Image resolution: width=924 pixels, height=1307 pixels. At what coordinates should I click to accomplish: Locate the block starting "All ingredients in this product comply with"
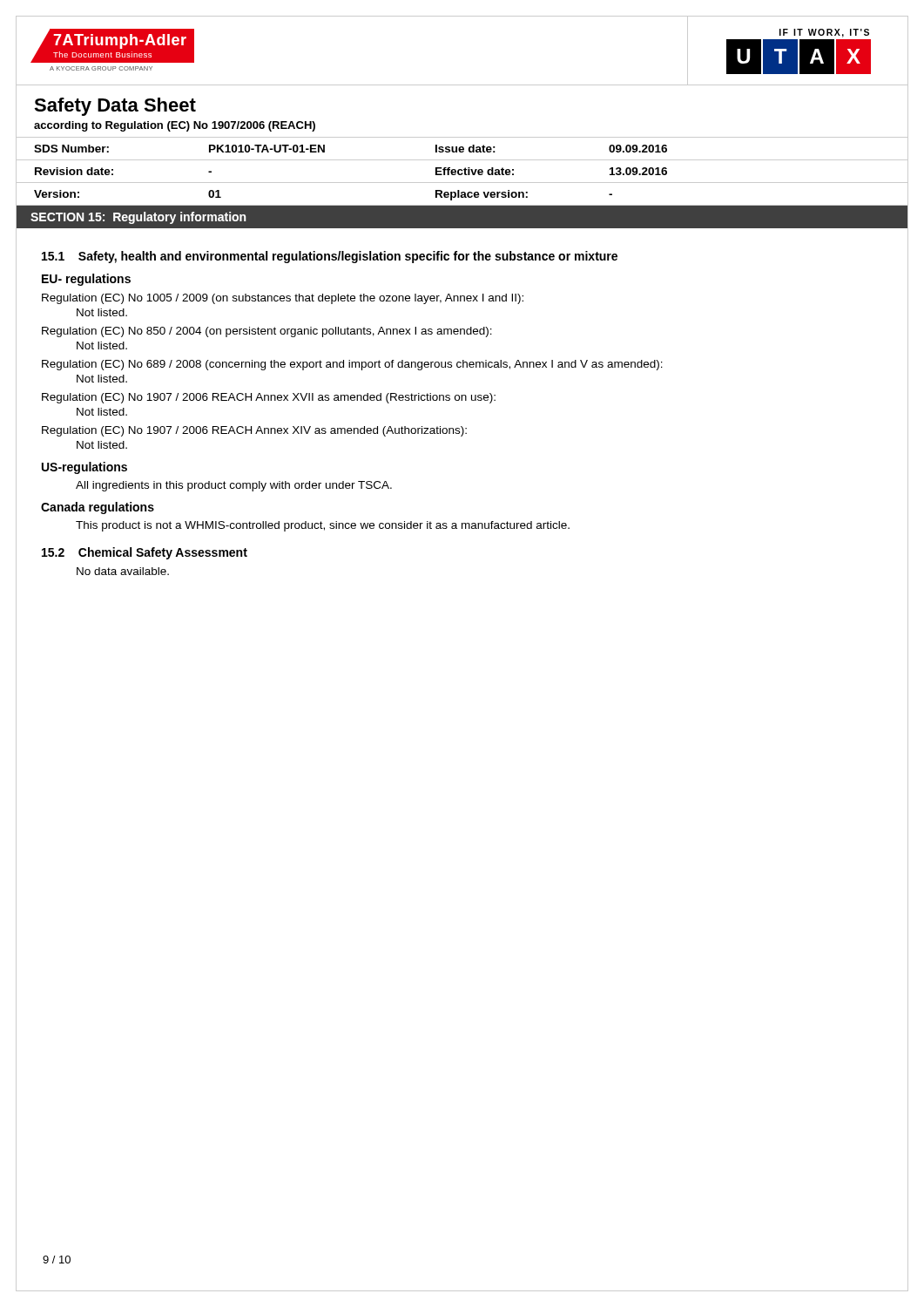click(x=234, y=485)
